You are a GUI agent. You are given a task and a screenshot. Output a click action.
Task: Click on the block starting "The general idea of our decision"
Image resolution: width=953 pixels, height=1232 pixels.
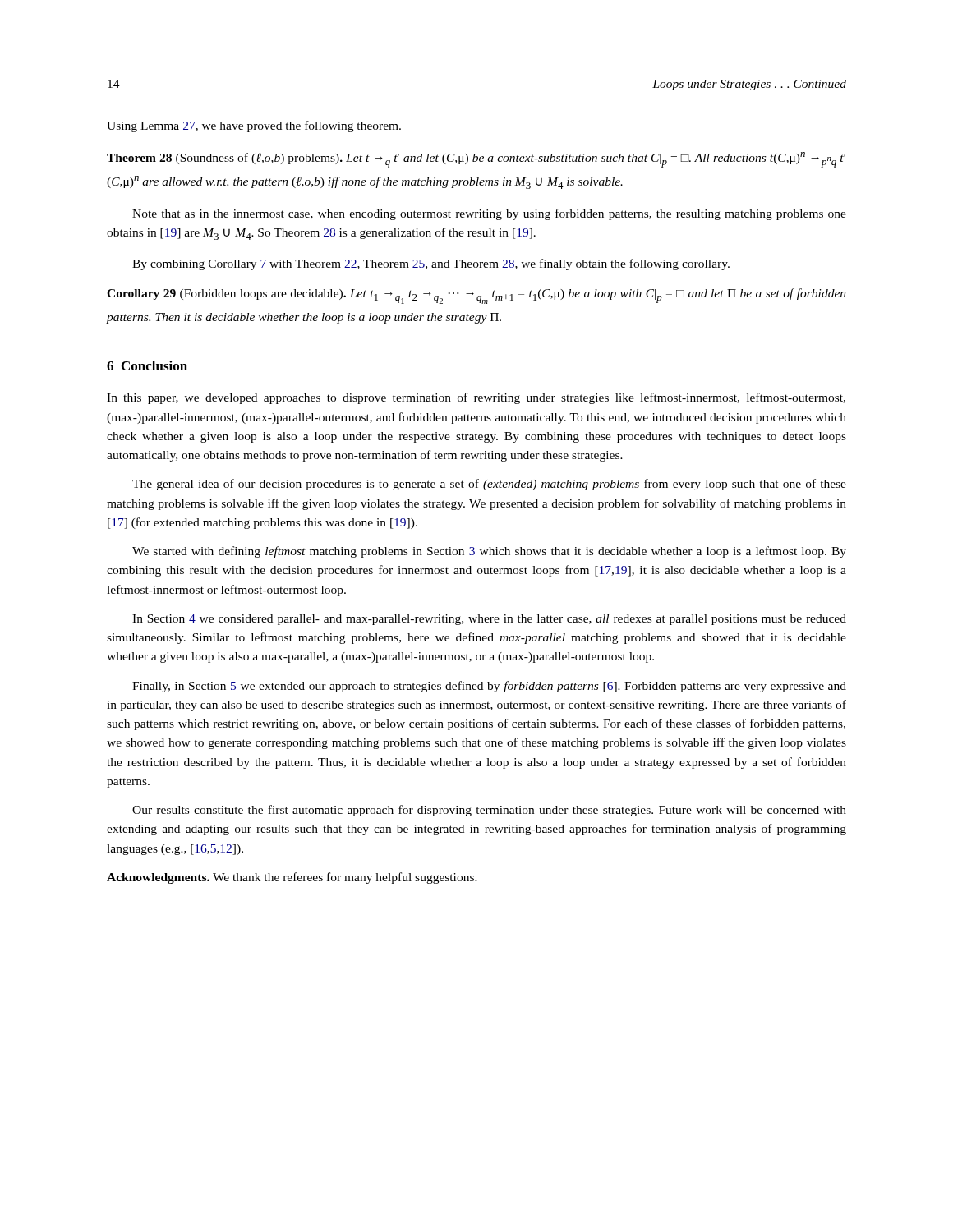(476, 503)
